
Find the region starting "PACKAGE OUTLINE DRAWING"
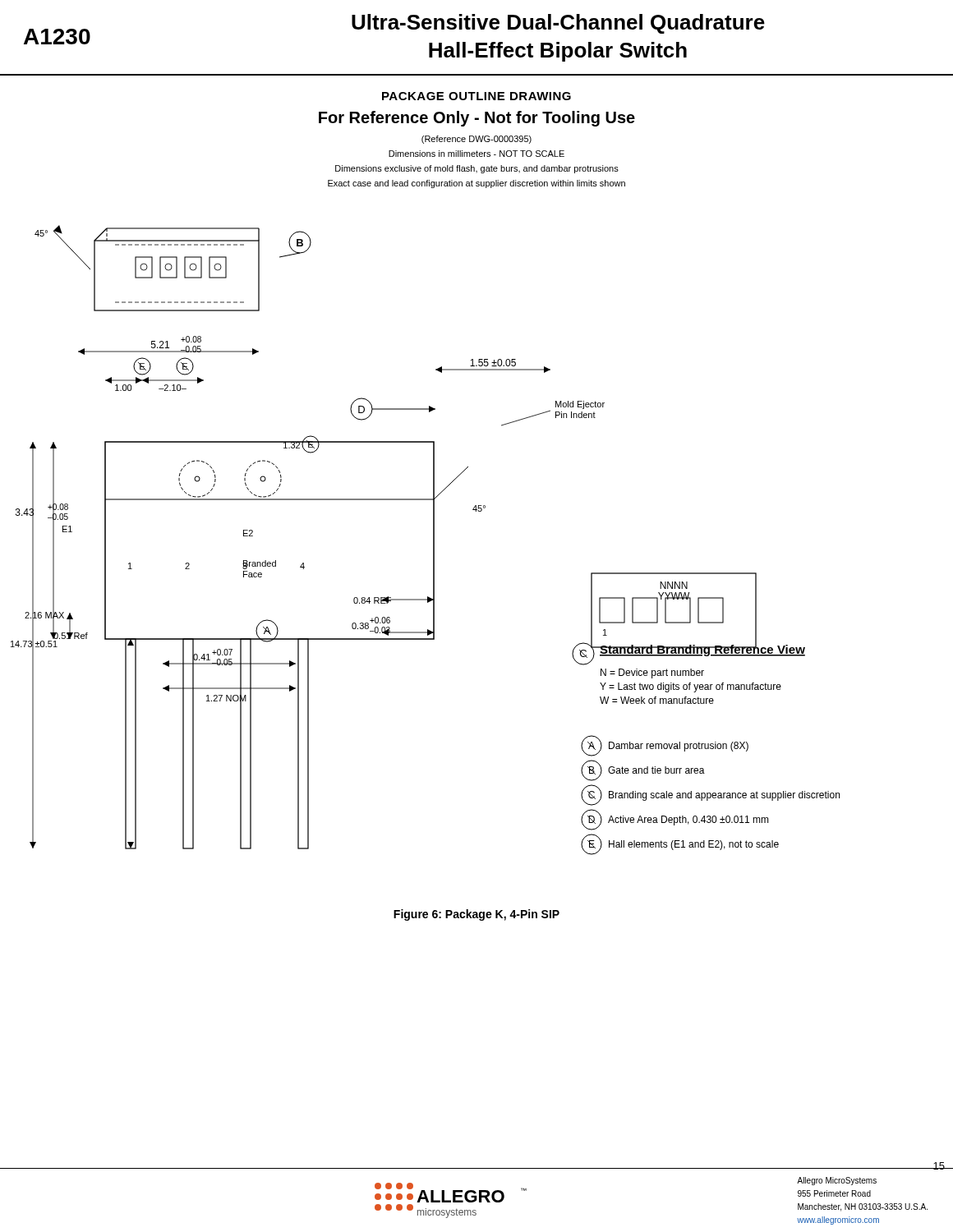pyautogui.click(x=476, y=96)
